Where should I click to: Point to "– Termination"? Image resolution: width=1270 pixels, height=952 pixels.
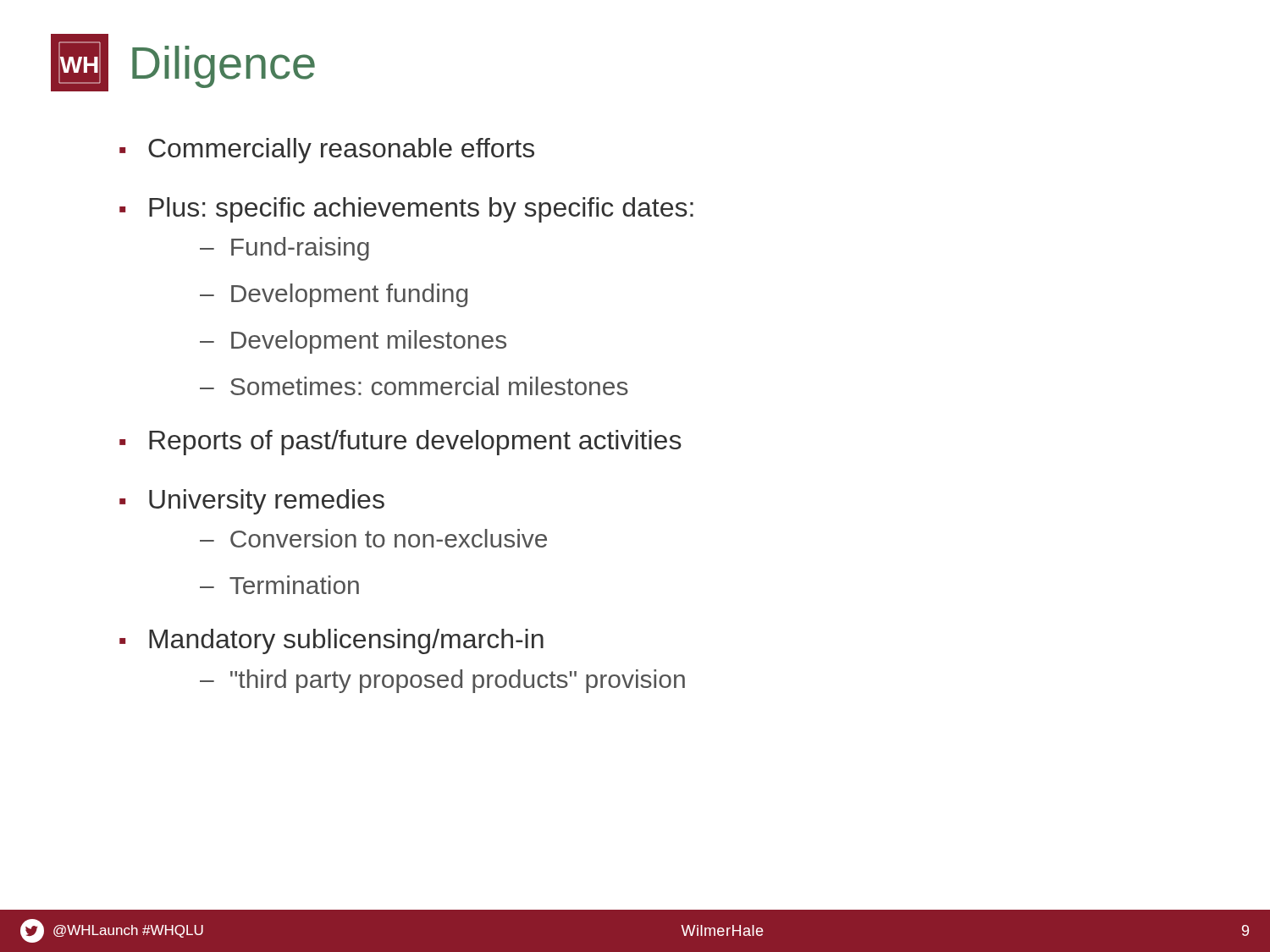point(280,585)
